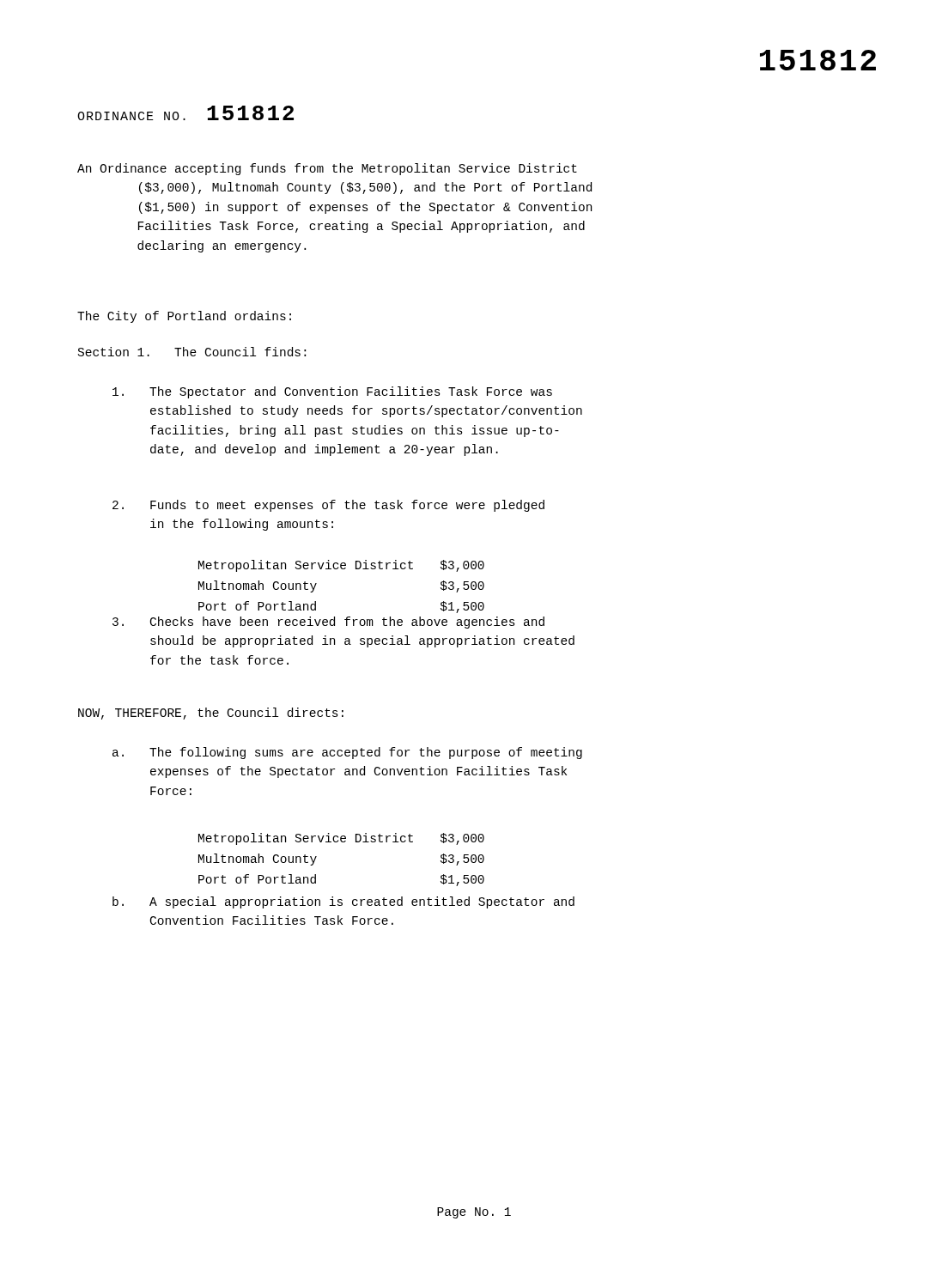Find the block on this page that starts "The City of"
Screen dimensions: 1288x948
coord(186,317)
